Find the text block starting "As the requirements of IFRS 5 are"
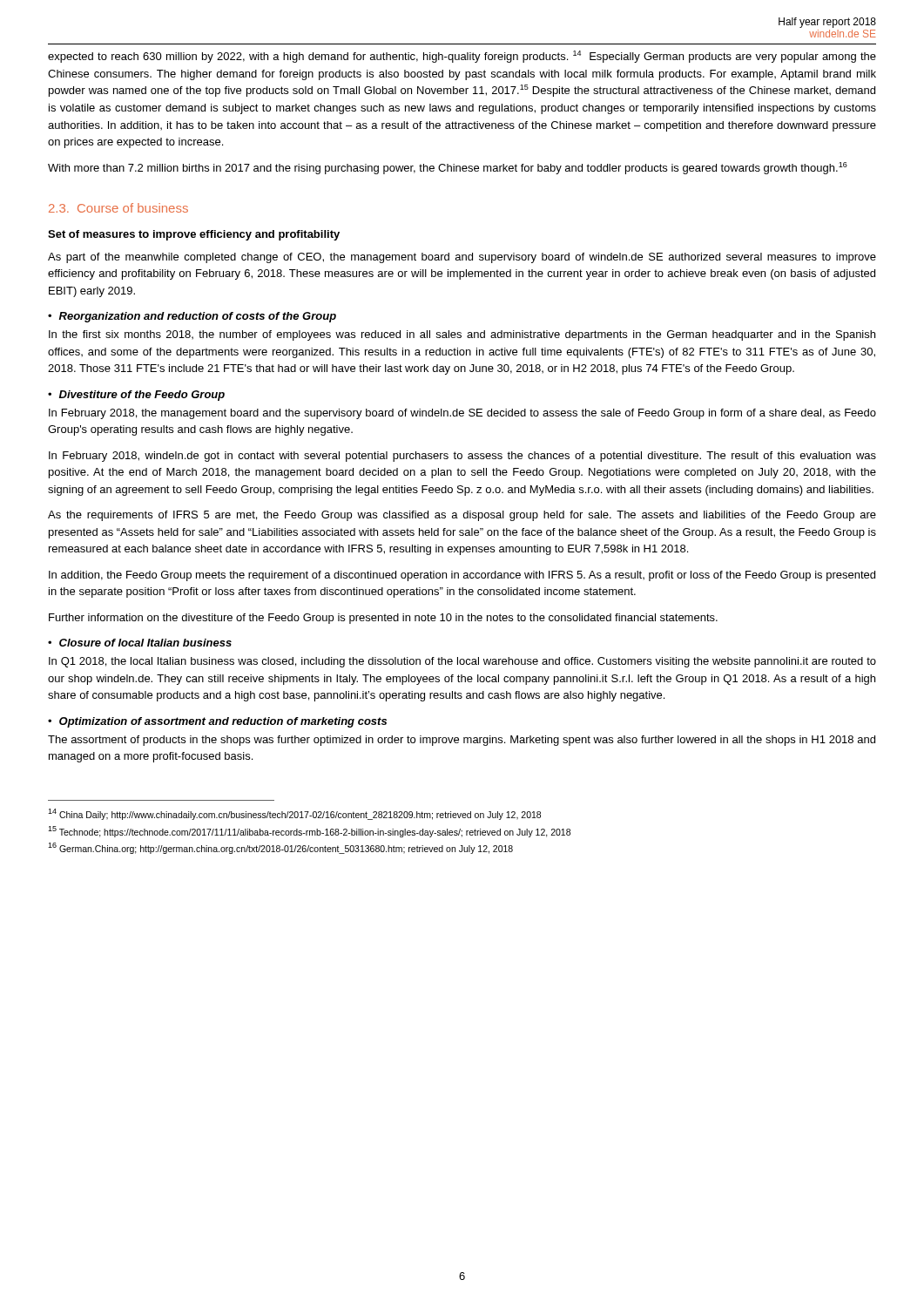The height and width of the screenshot is (1307, 924). (x=462, y=532)
